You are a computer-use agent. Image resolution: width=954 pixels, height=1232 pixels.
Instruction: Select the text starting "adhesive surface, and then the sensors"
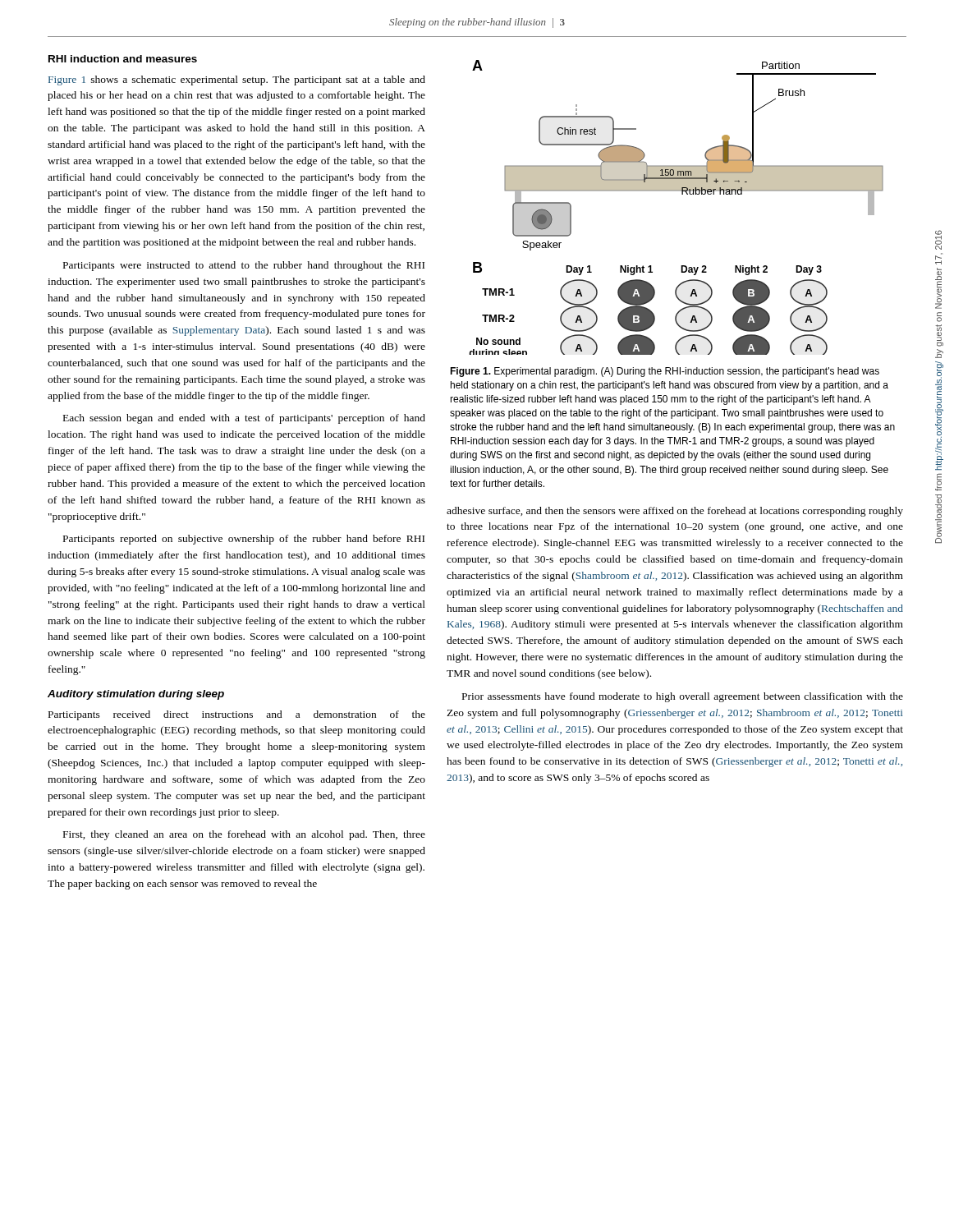click(675, 644)
